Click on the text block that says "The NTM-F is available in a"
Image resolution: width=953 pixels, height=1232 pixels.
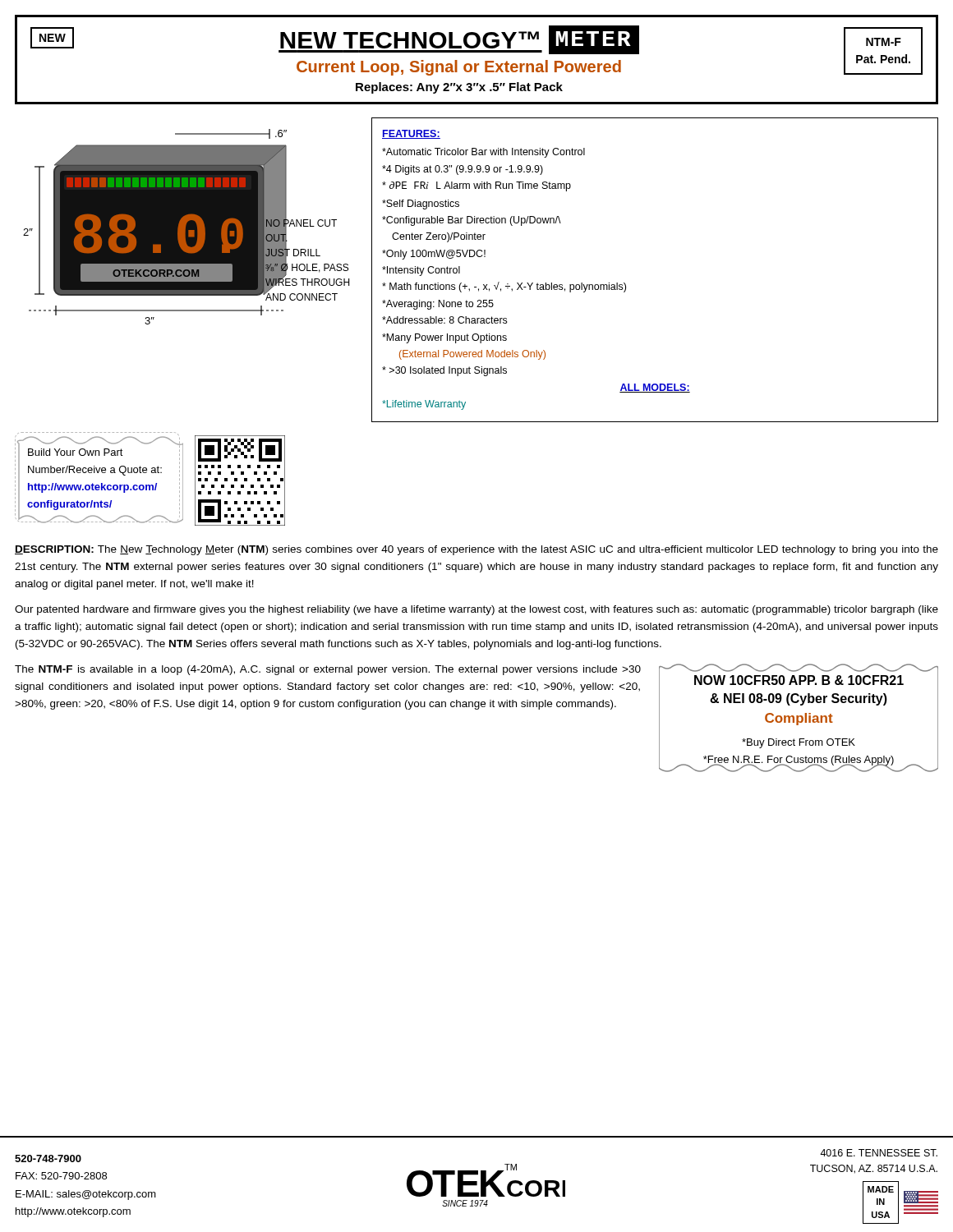pos(328,686)
